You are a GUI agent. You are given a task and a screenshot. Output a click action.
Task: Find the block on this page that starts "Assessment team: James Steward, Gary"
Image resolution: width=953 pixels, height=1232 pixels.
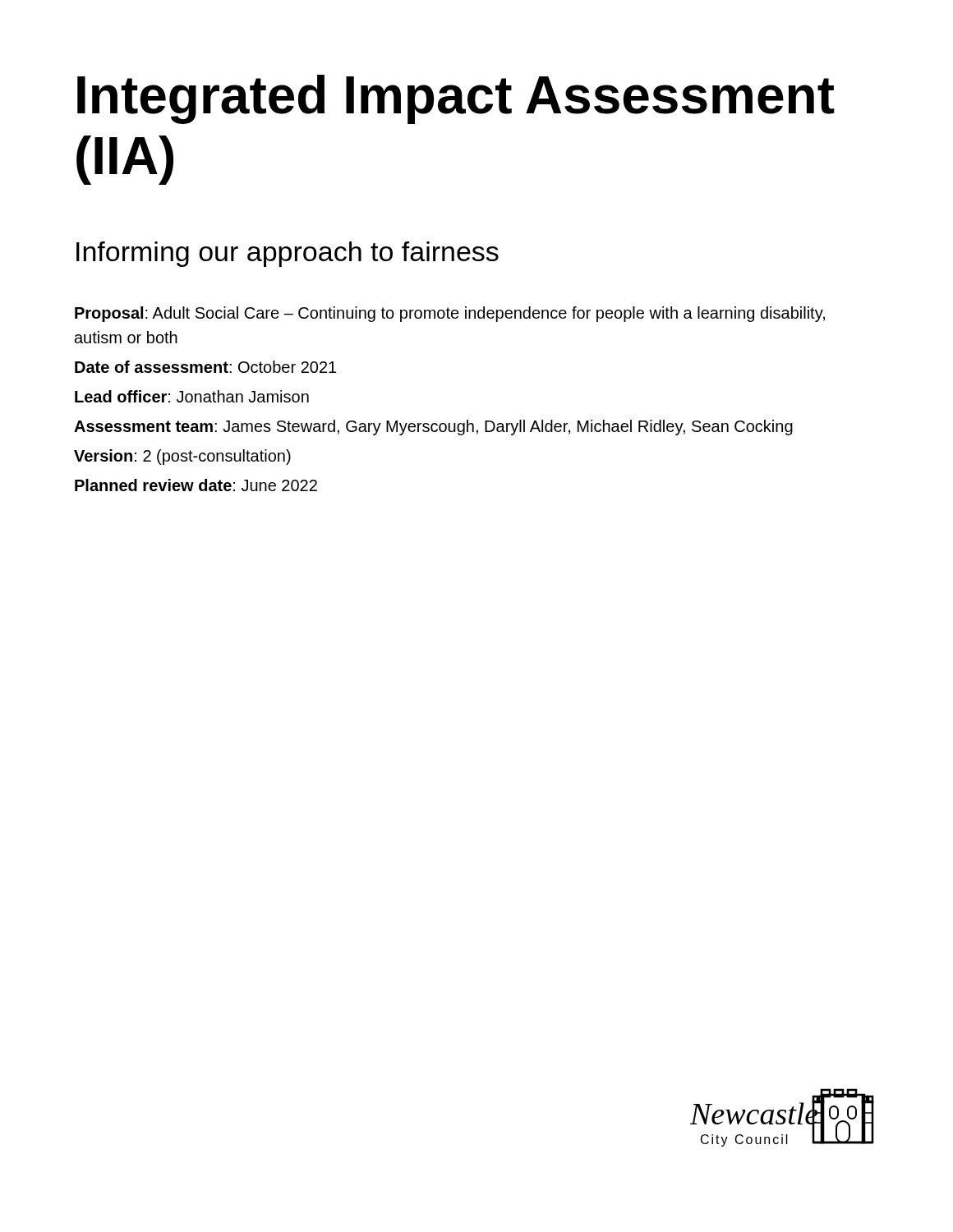coord(434,426)
